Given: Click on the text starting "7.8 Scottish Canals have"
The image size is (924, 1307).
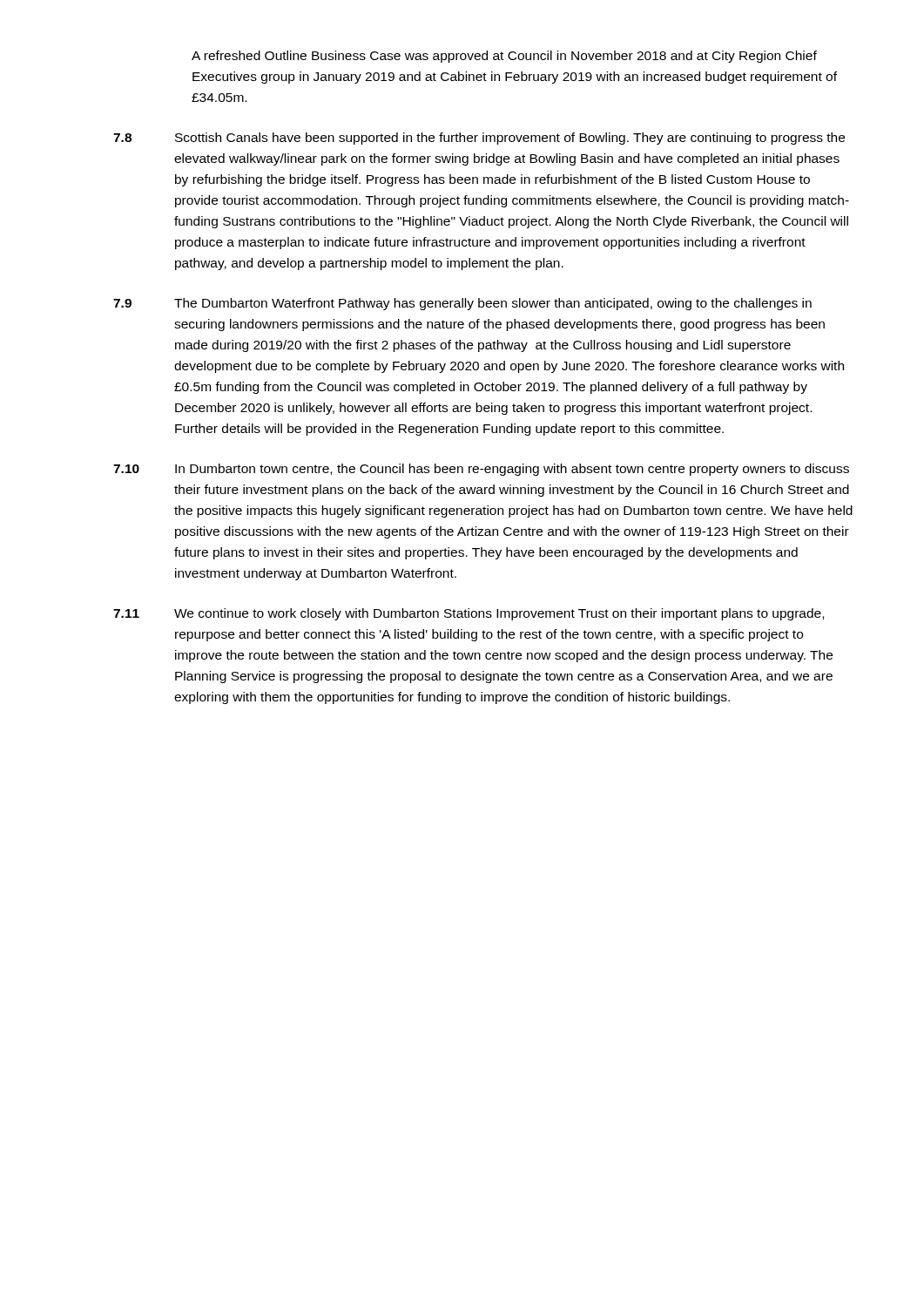Looking at the screenshot, I should coord(484,200).
